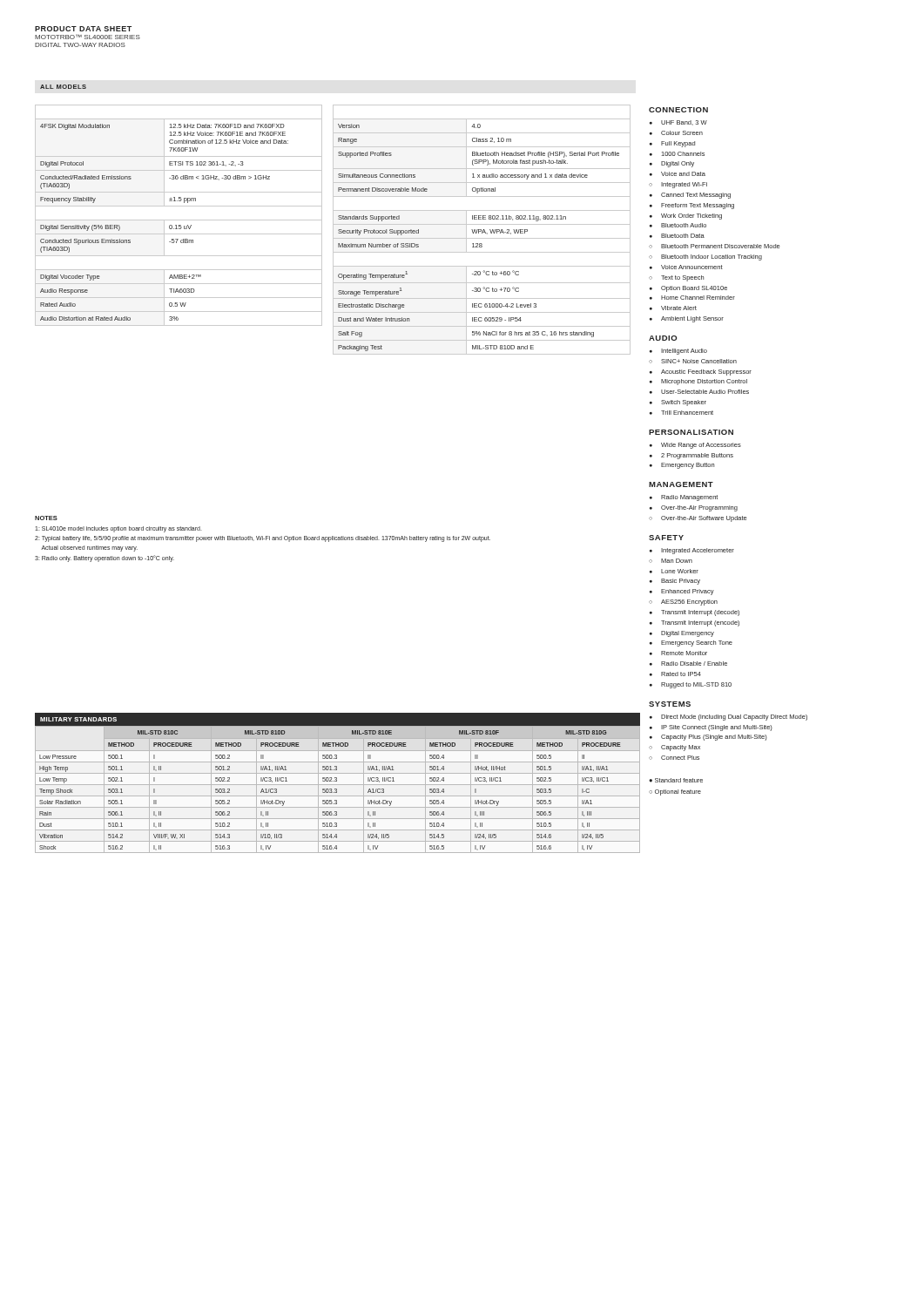924x1307 pixels.
Task: Locate the text block that says "NOTES 1: SL4010e model includes option board circuitry"
Action: pos(334,538)
